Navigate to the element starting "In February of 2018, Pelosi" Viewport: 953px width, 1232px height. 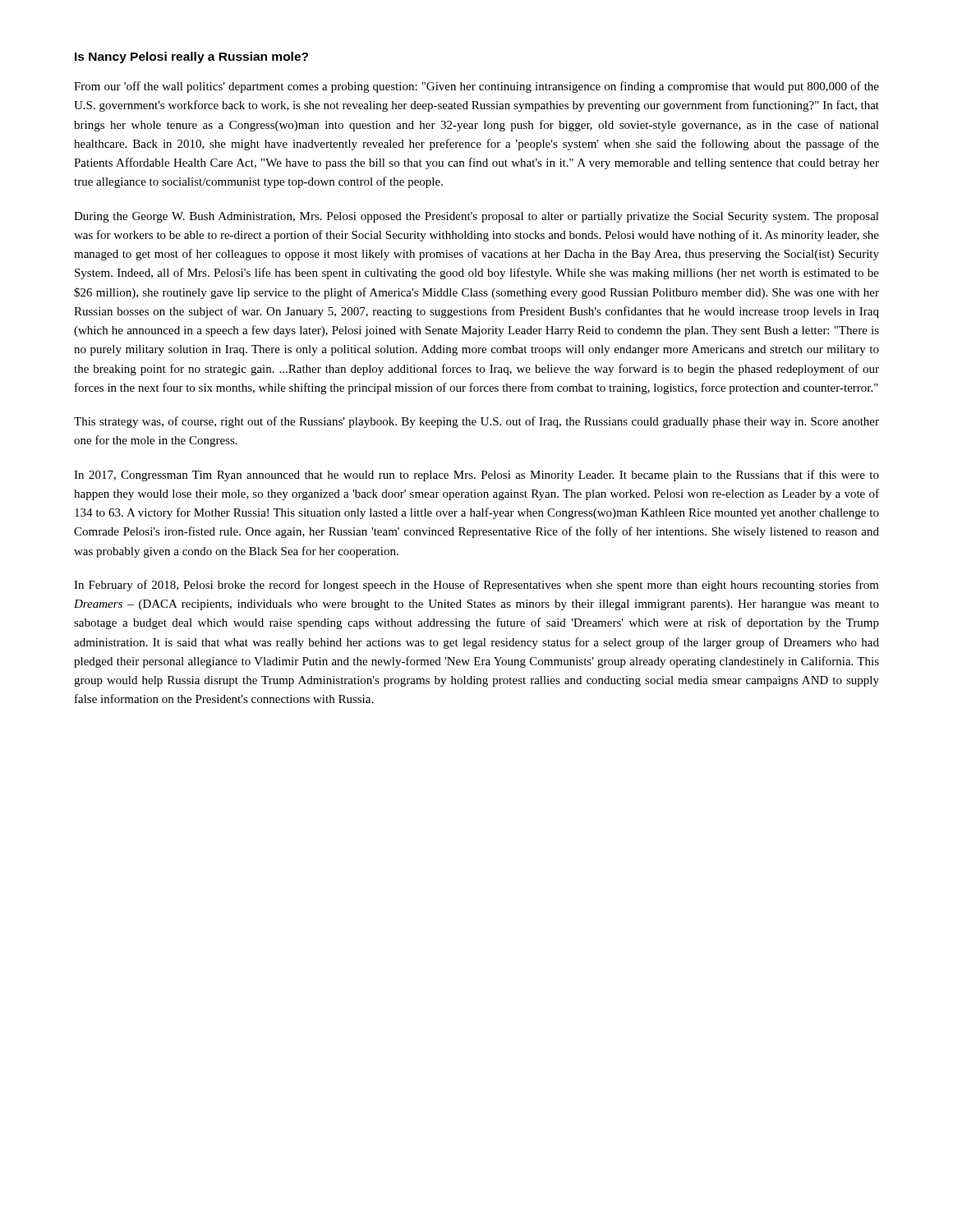pos(476,642)
